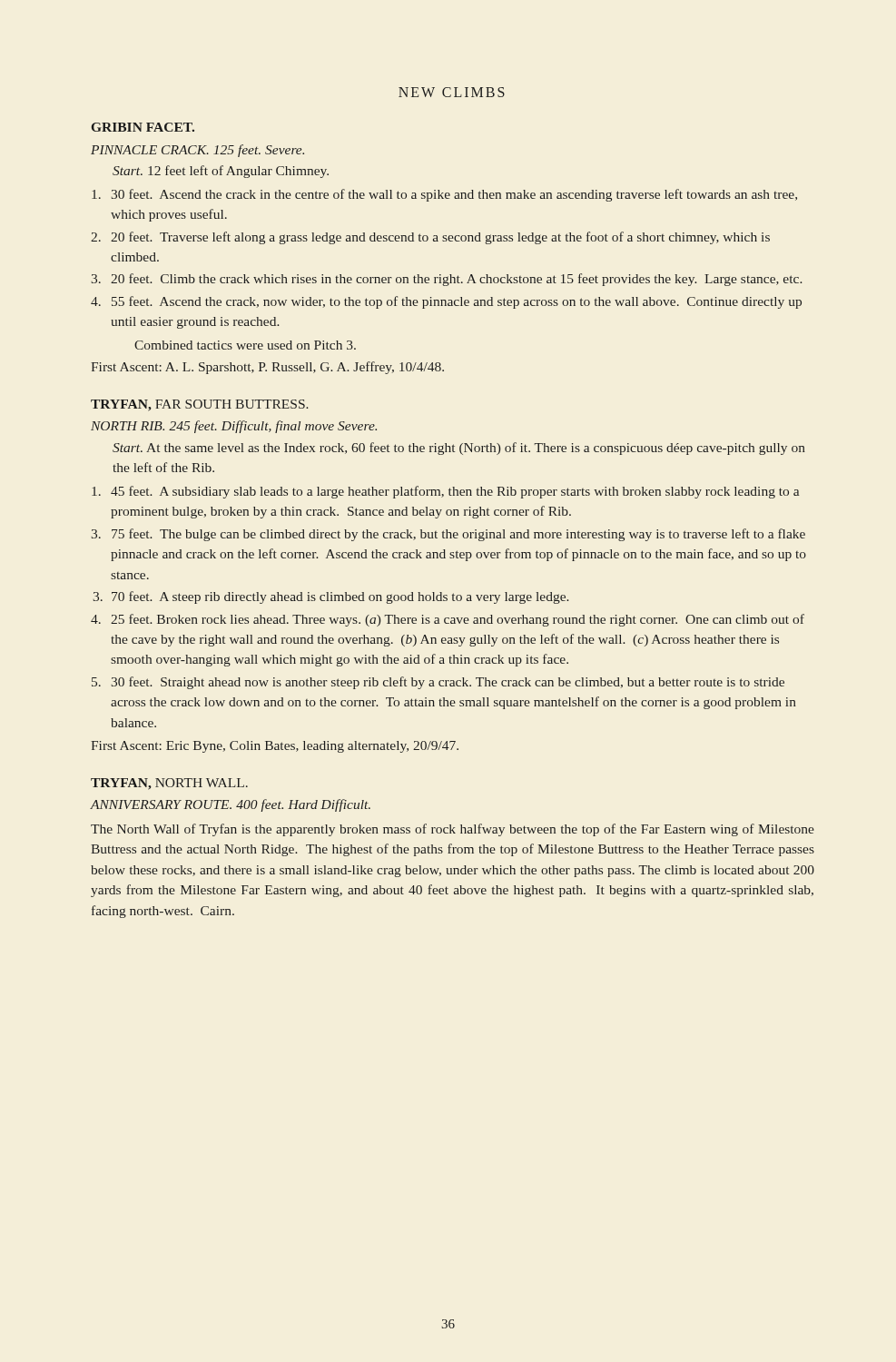Navigate to the text starting "NEW CLIMBS"

453,92
